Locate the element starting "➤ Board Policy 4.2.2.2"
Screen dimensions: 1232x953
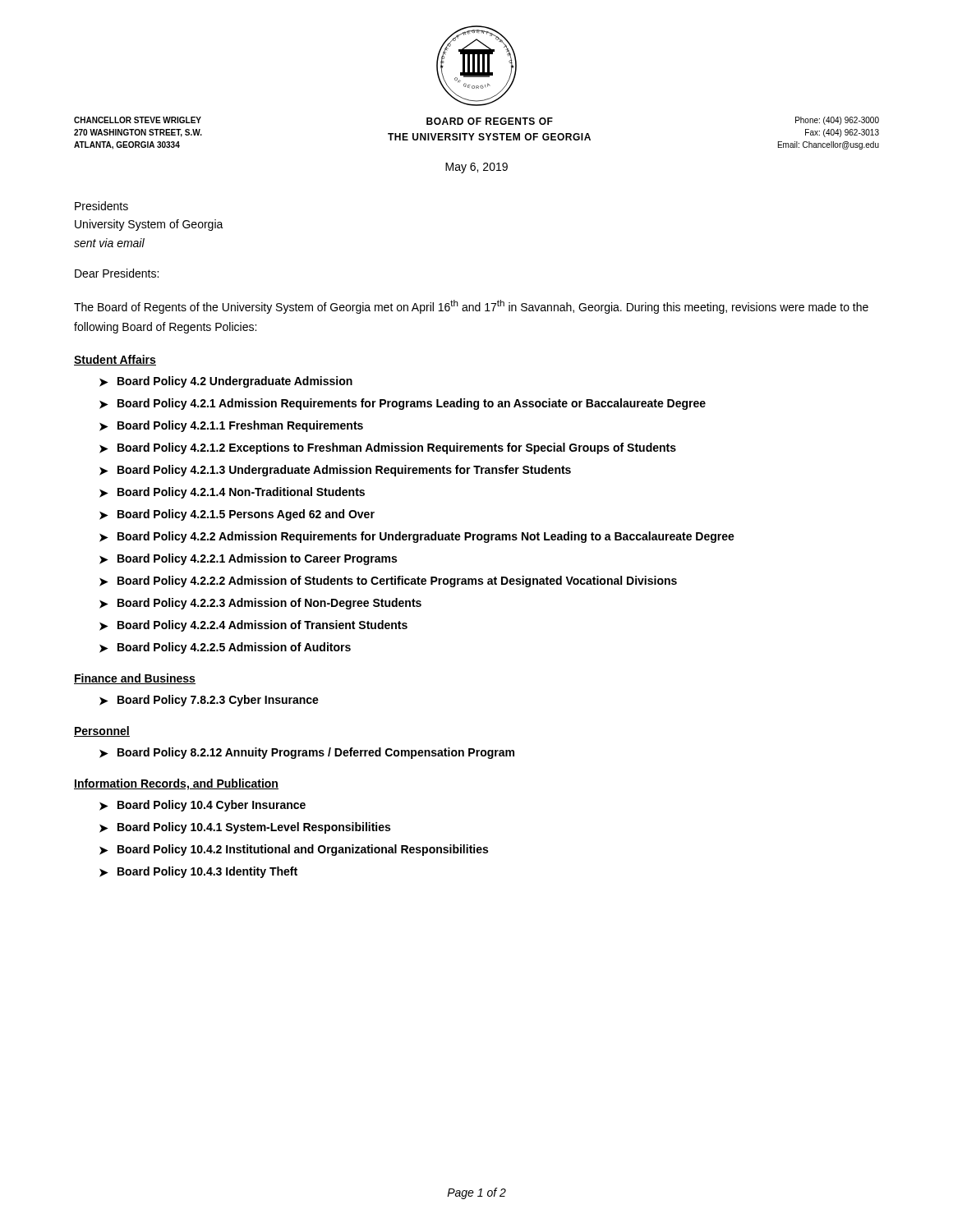pos(489,582)
